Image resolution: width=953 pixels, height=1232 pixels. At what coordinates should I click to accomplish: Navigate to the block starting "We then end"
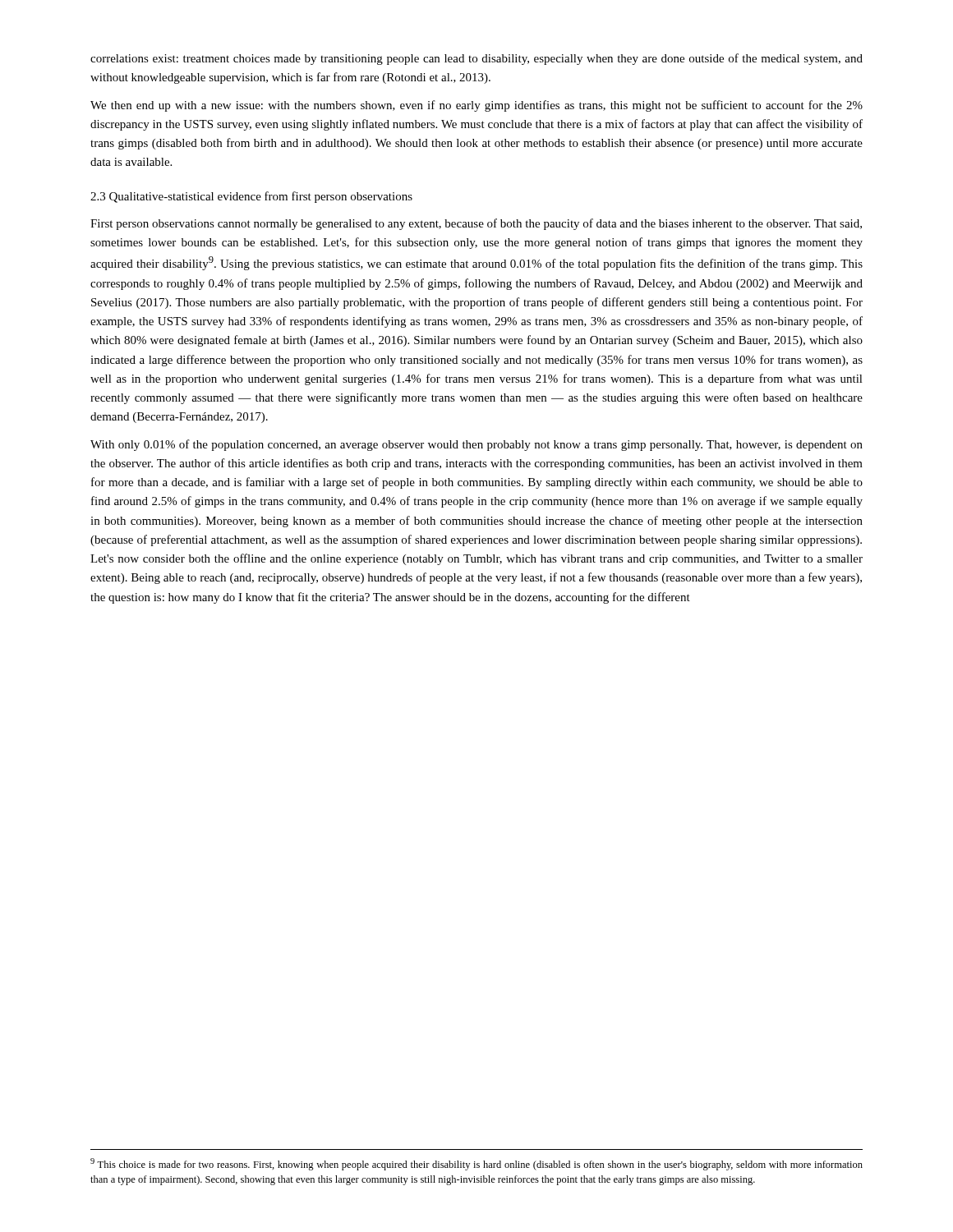(x=476, y=133)
